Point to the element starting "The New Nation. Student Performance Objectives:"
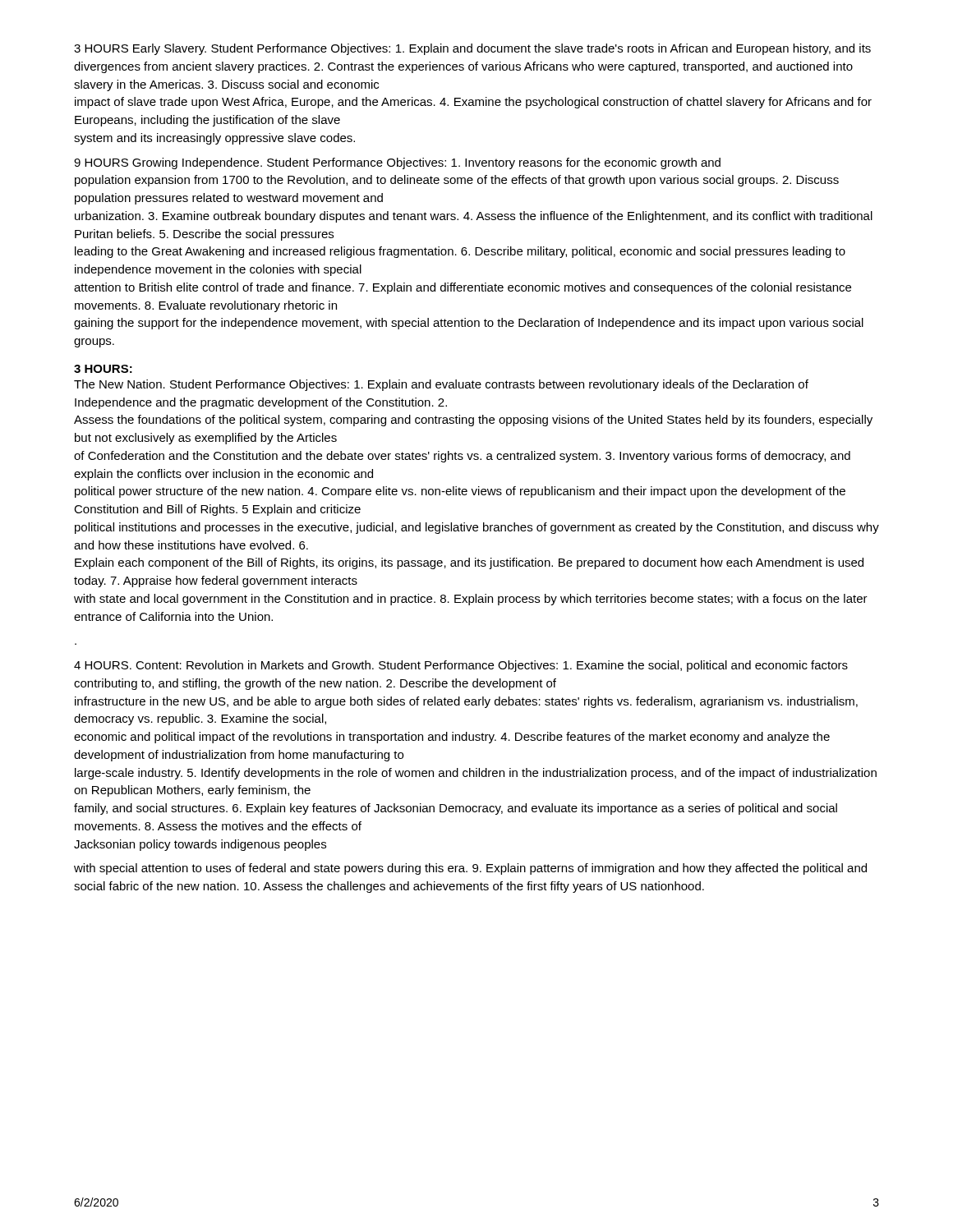This screenshot has height=1232, width=953. [441, 393]
